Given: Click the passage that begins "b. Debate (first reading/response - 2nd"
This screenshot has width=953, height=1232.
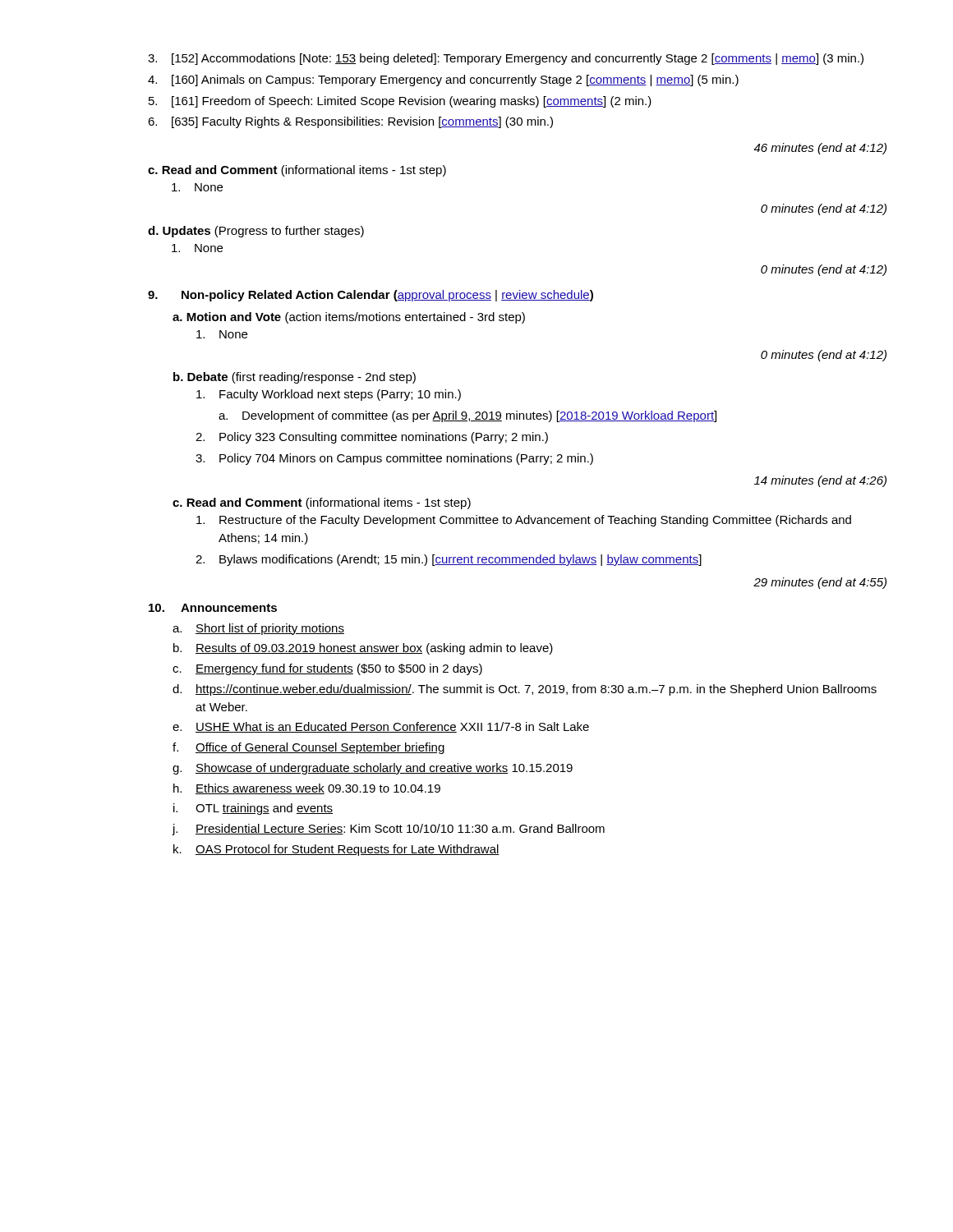Looking at the screenshot, I should coord(294,377).
